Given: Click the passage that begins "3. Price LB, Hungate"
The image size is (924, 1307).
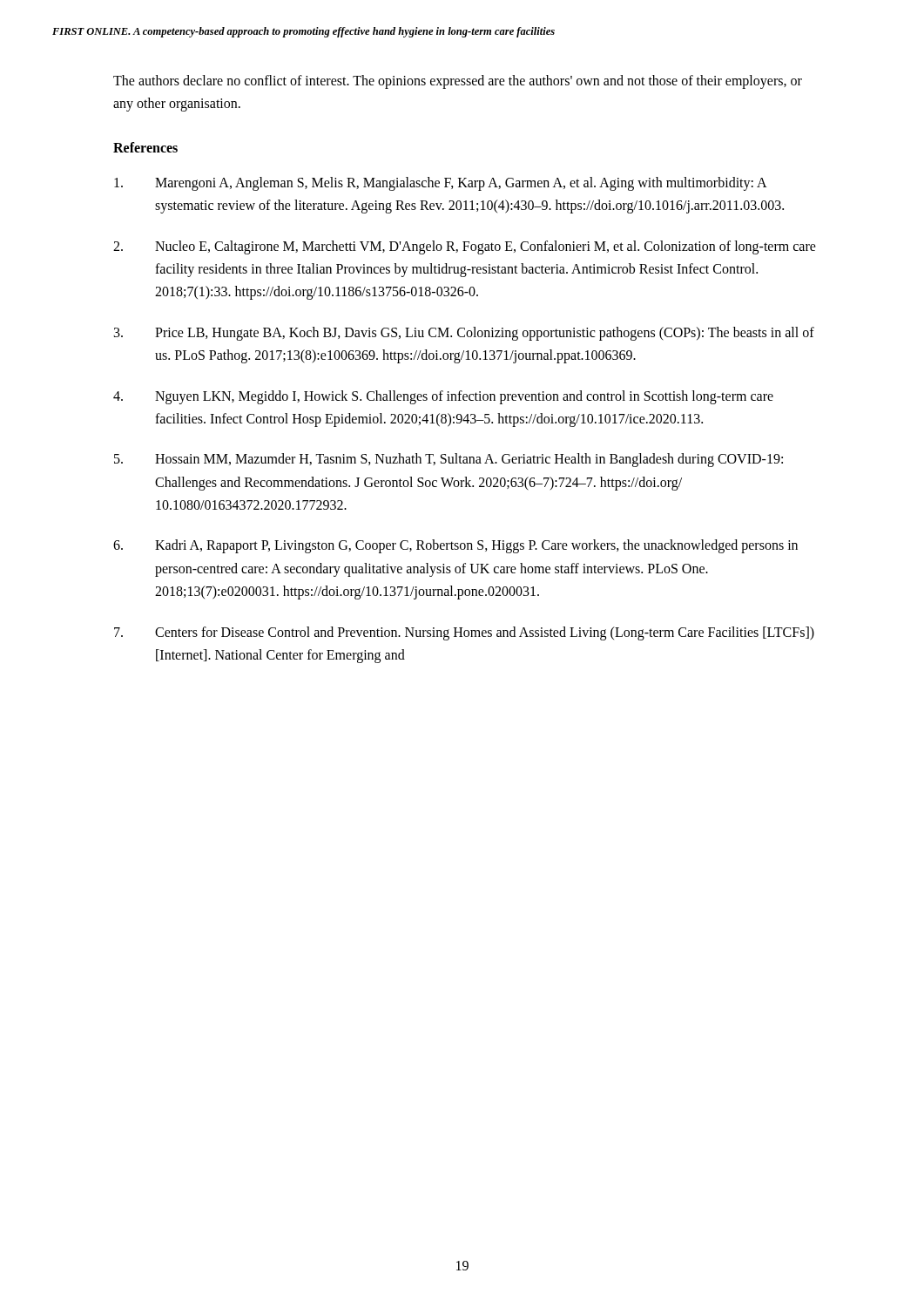Looking at the screenshot, I should (466, 344).
